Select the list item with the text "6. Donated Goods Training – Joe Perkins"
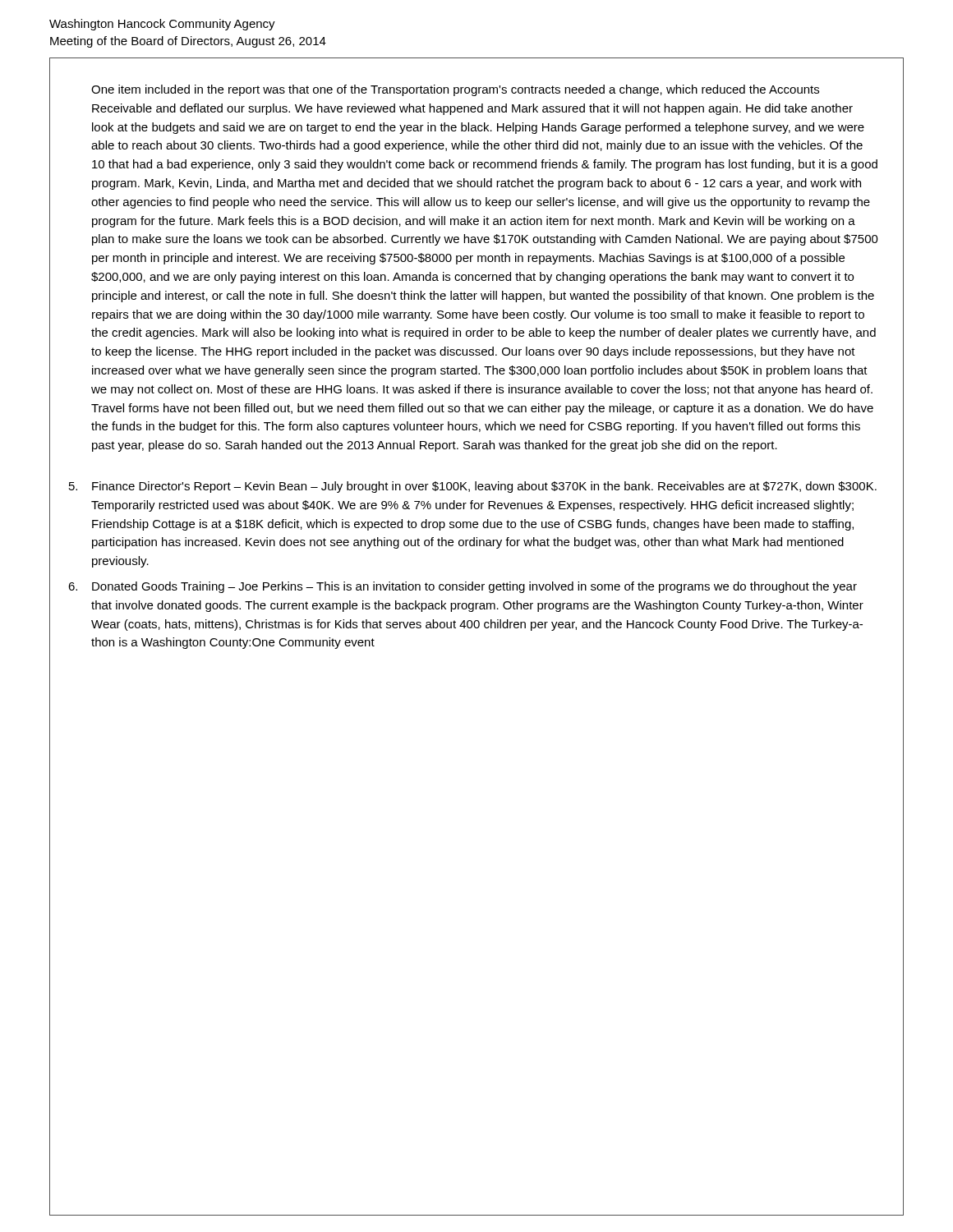The width and height of the screenshot is (953, 1232). (x=472, y=615)
